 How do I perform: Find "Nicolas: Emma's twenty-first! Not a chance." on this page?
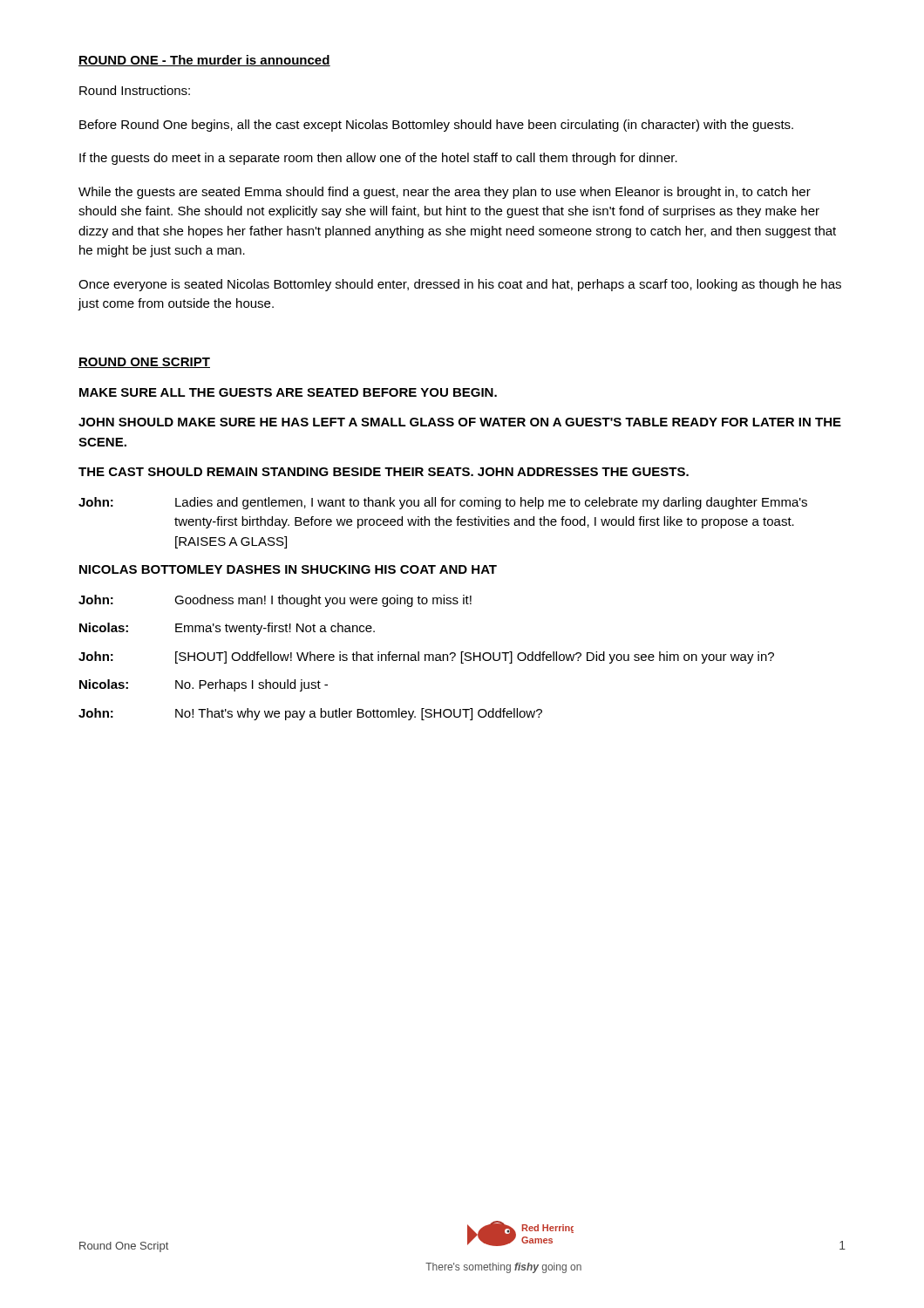[227, 629]
